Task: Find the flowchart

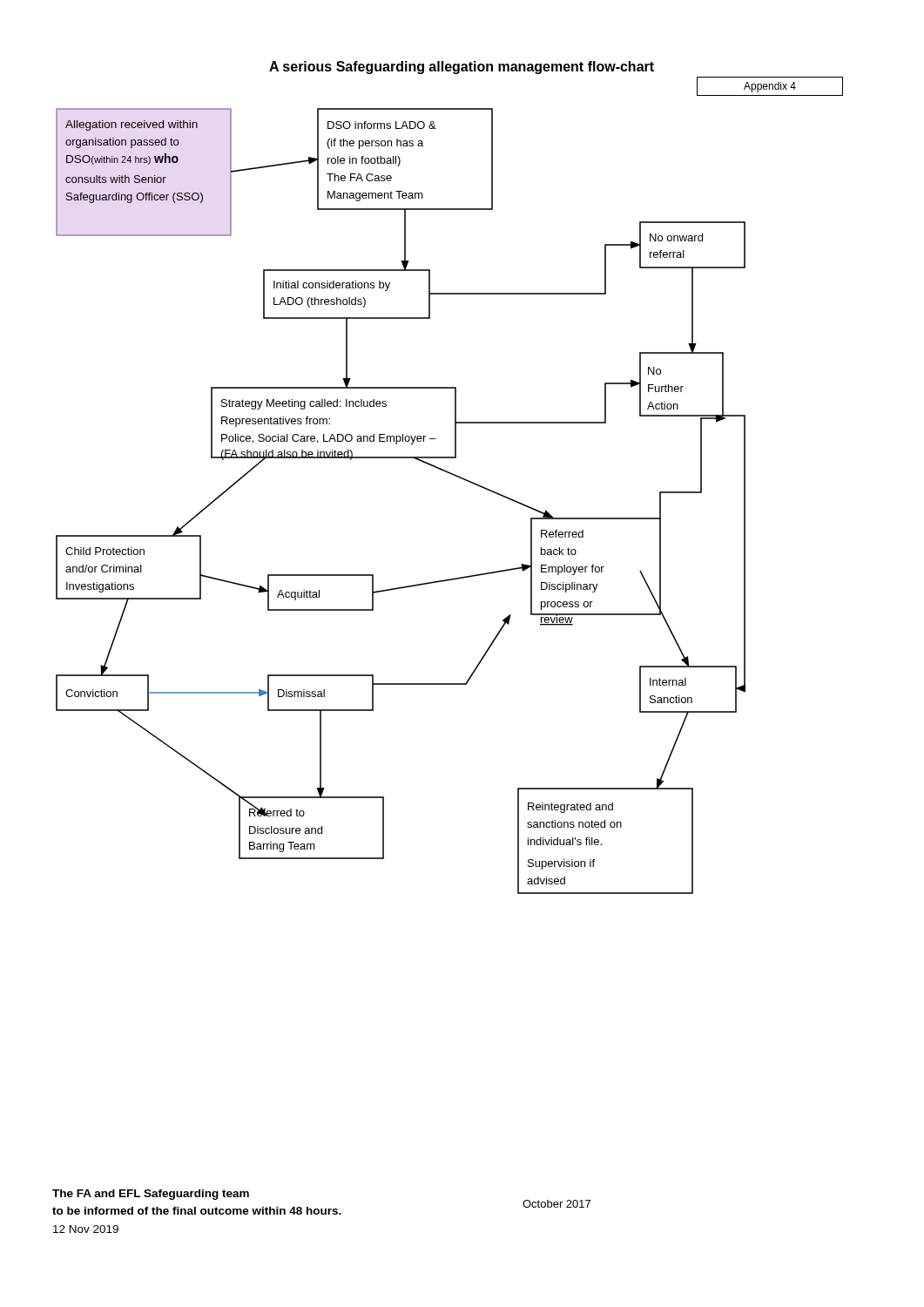Action: 462,632
